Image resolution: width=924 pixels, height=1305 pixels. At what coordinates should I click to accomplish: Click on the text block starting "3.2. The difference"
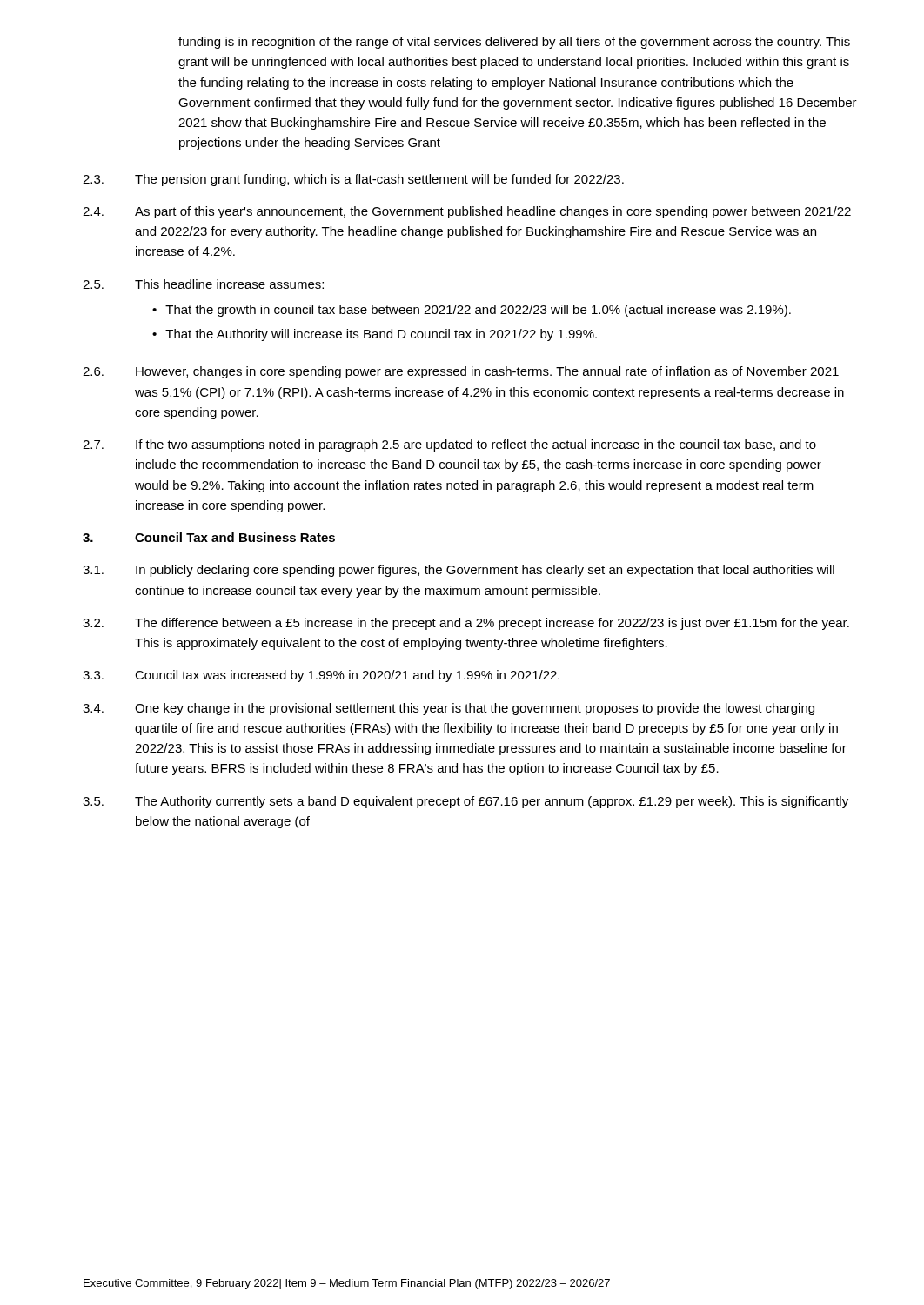(x=471, y=633)
